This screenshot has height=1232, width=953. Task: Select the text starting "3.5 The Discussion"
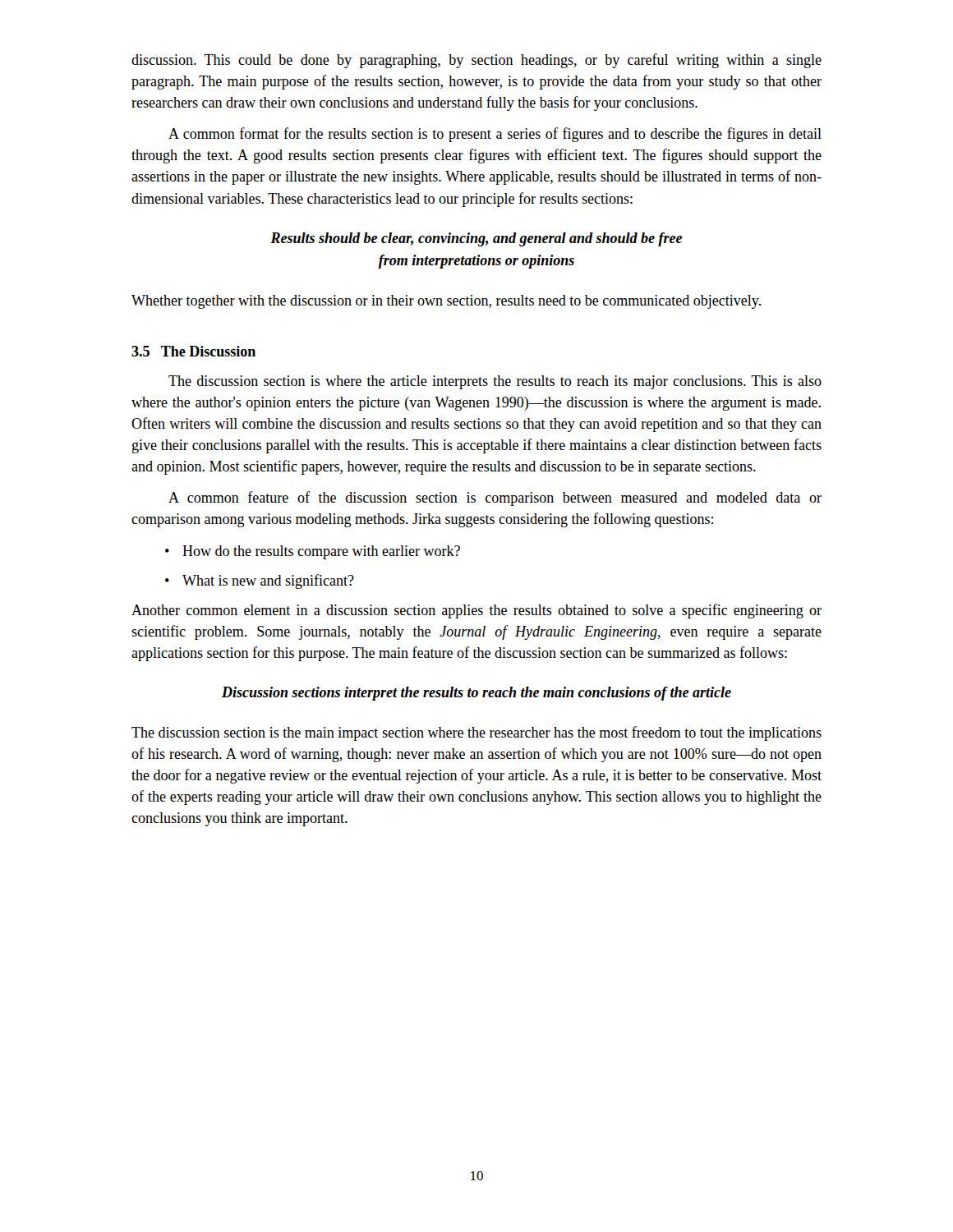pyautogui.click(x=193, y=351)
